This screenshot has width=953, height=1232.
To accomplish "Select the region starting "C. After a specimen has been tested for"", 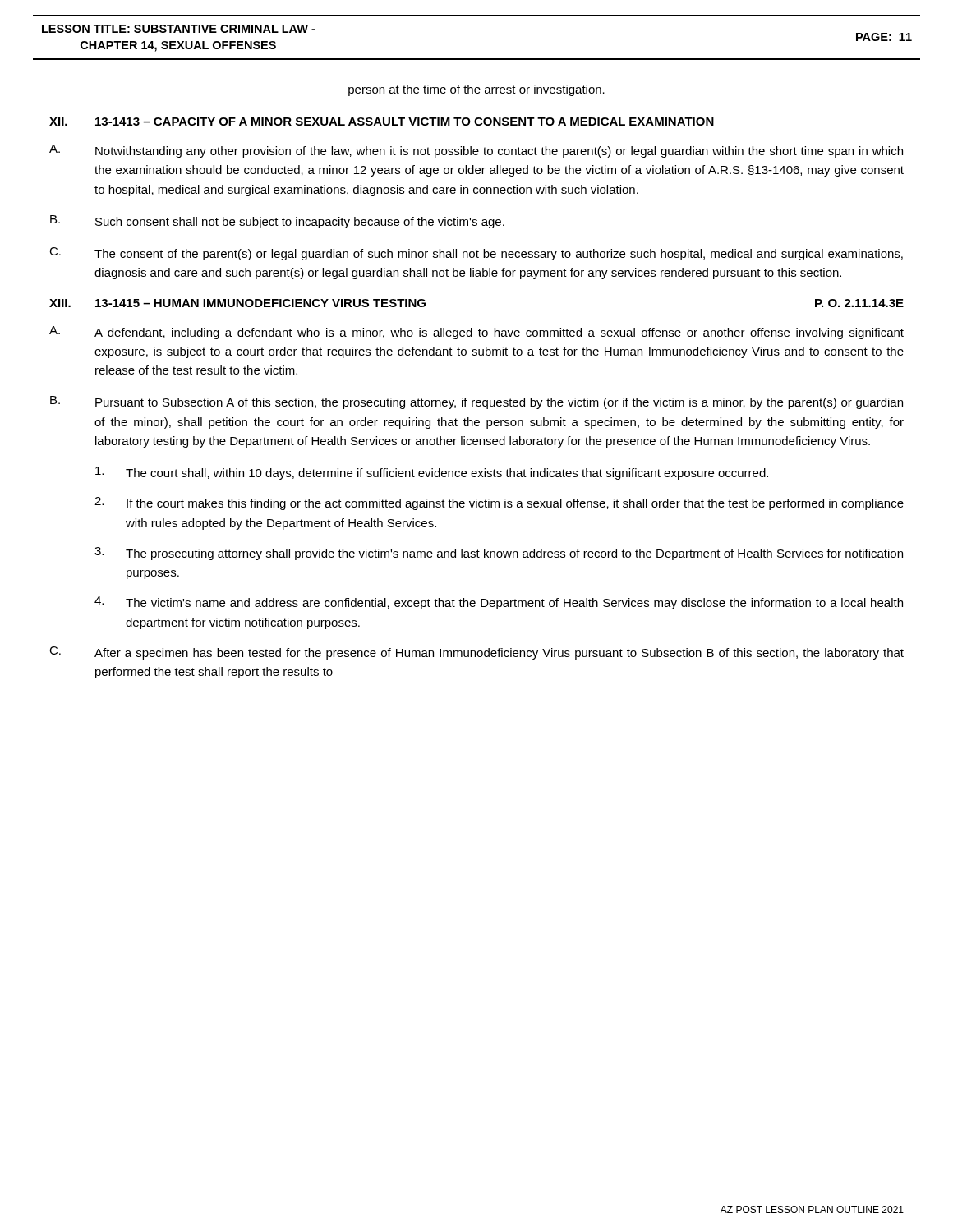I will [x=476, y=662].
